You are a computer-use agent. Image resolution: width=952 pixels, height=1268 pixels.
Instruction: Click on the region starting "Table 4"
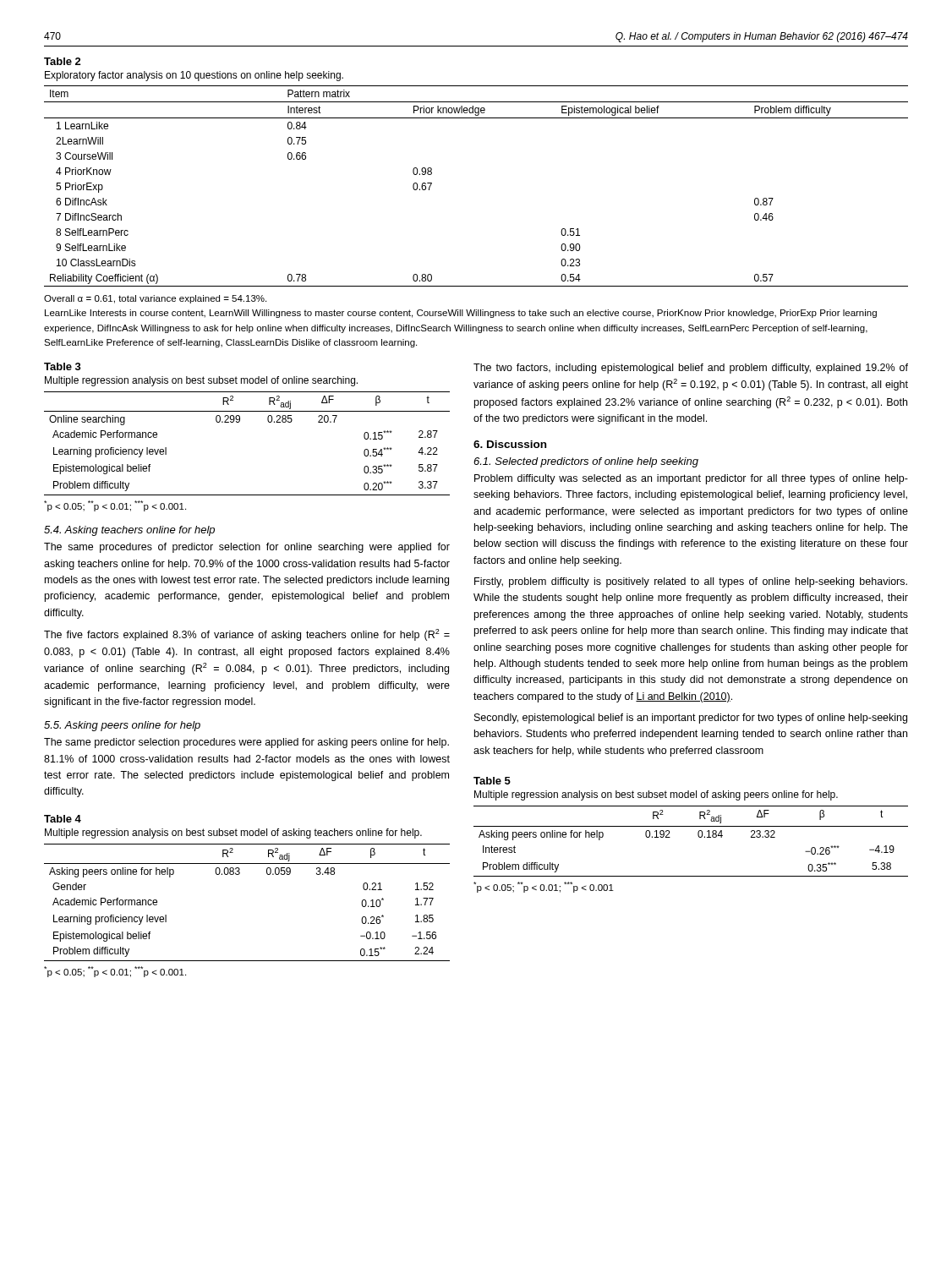[62, 818]
